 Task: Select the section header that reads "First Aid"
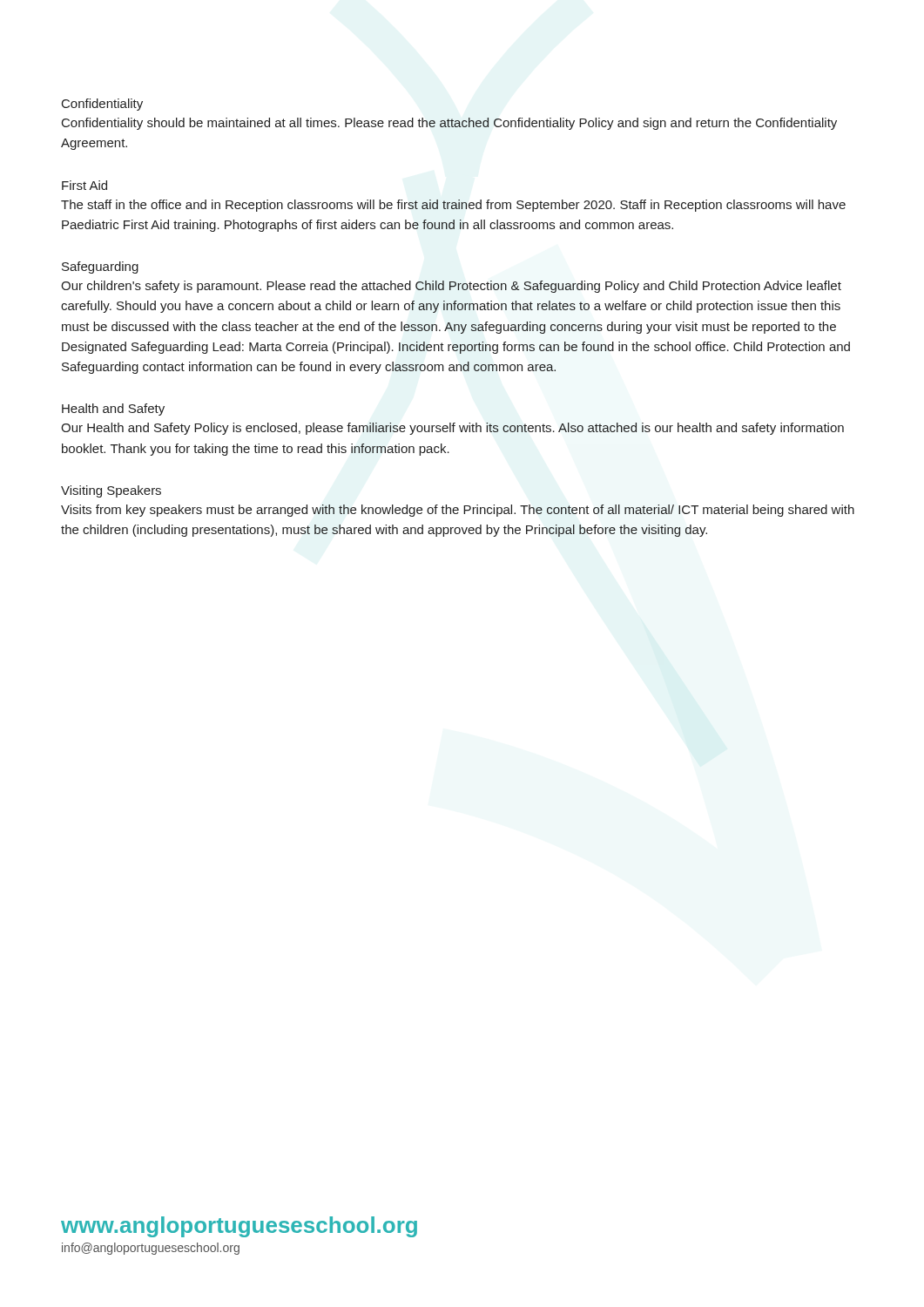85,185
